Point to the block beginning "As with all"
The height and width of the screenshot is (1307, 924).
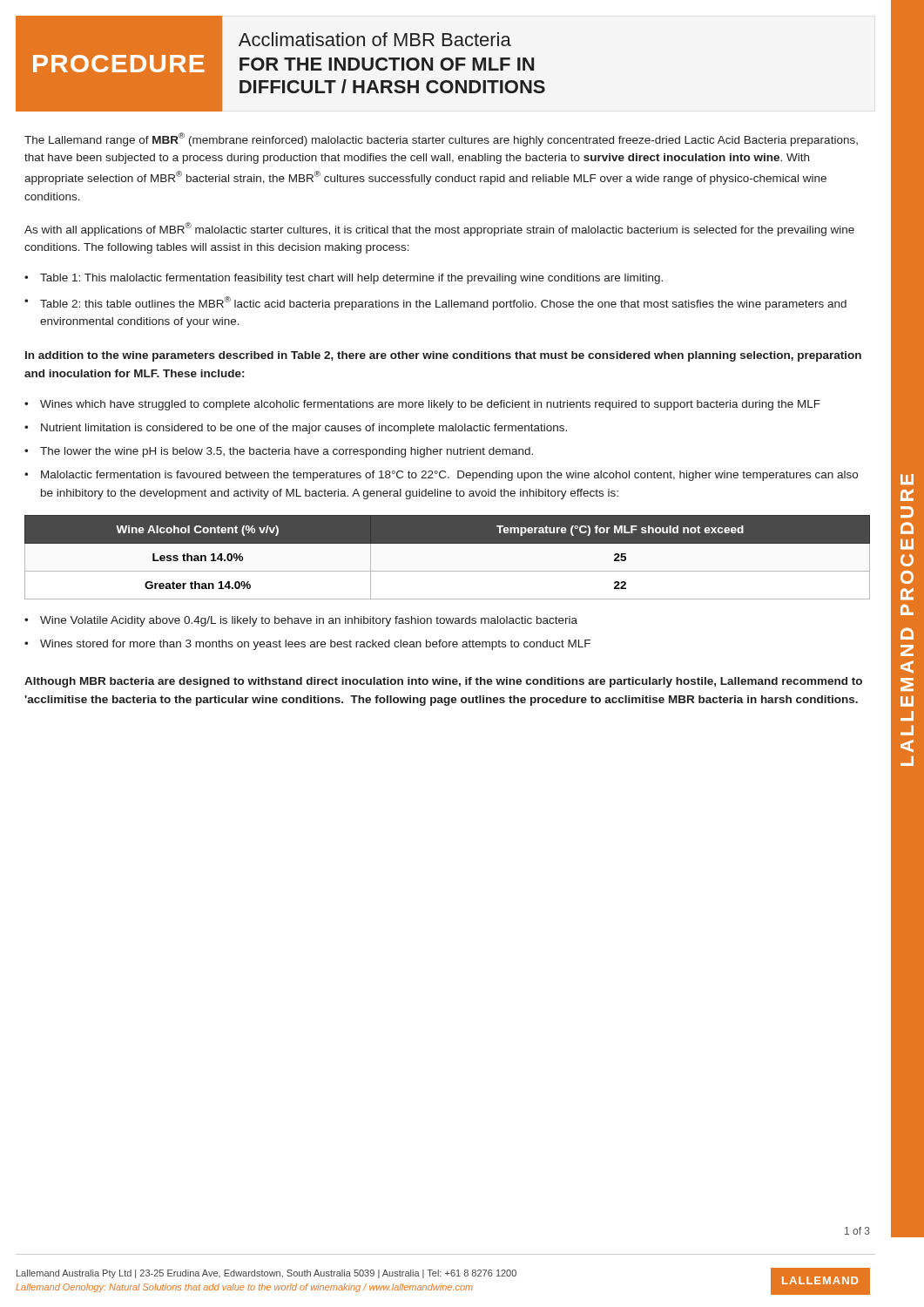[440, 237]
